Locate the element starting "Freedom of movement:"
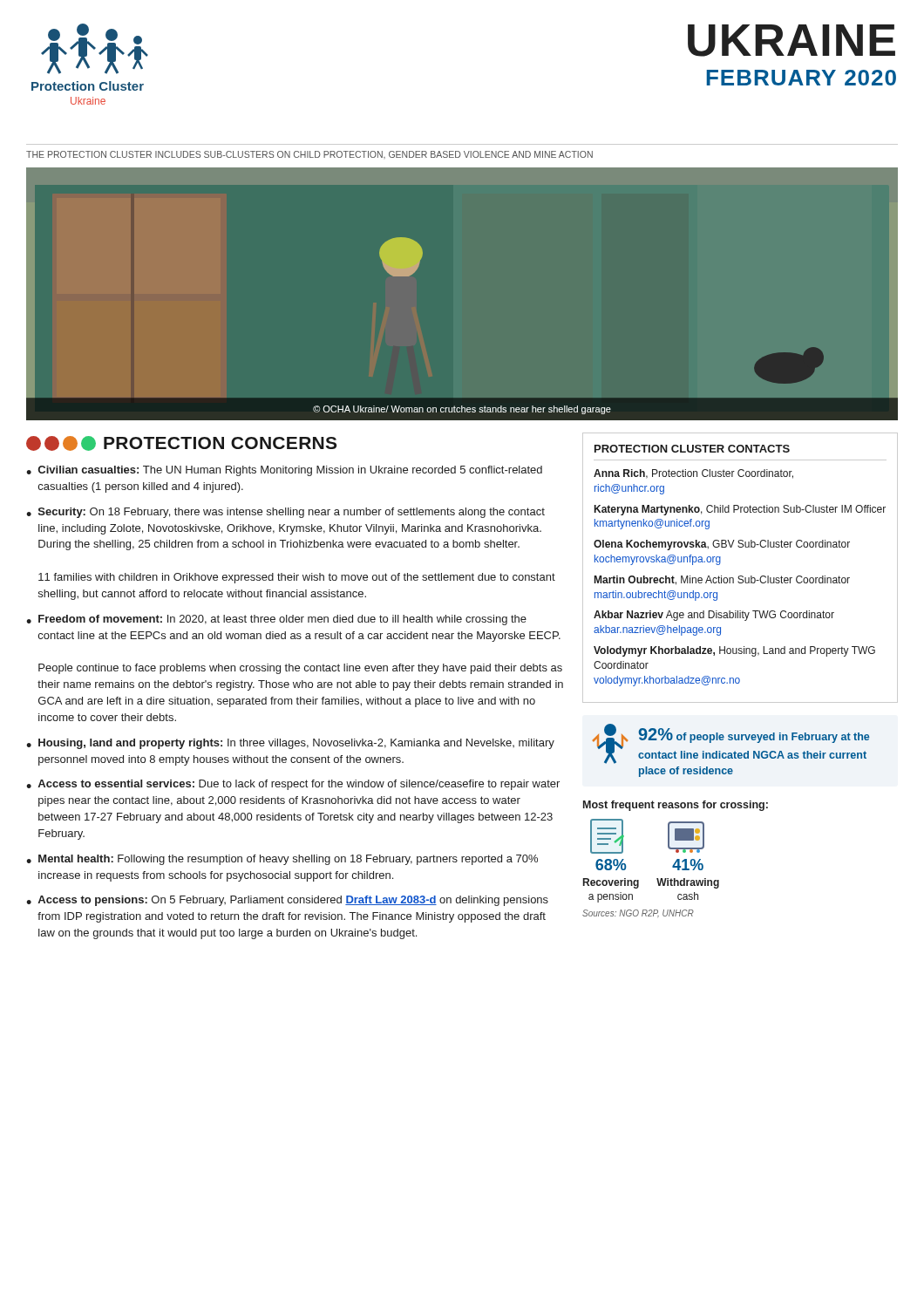Screen dimensions: 1308x924 [301, 669]
